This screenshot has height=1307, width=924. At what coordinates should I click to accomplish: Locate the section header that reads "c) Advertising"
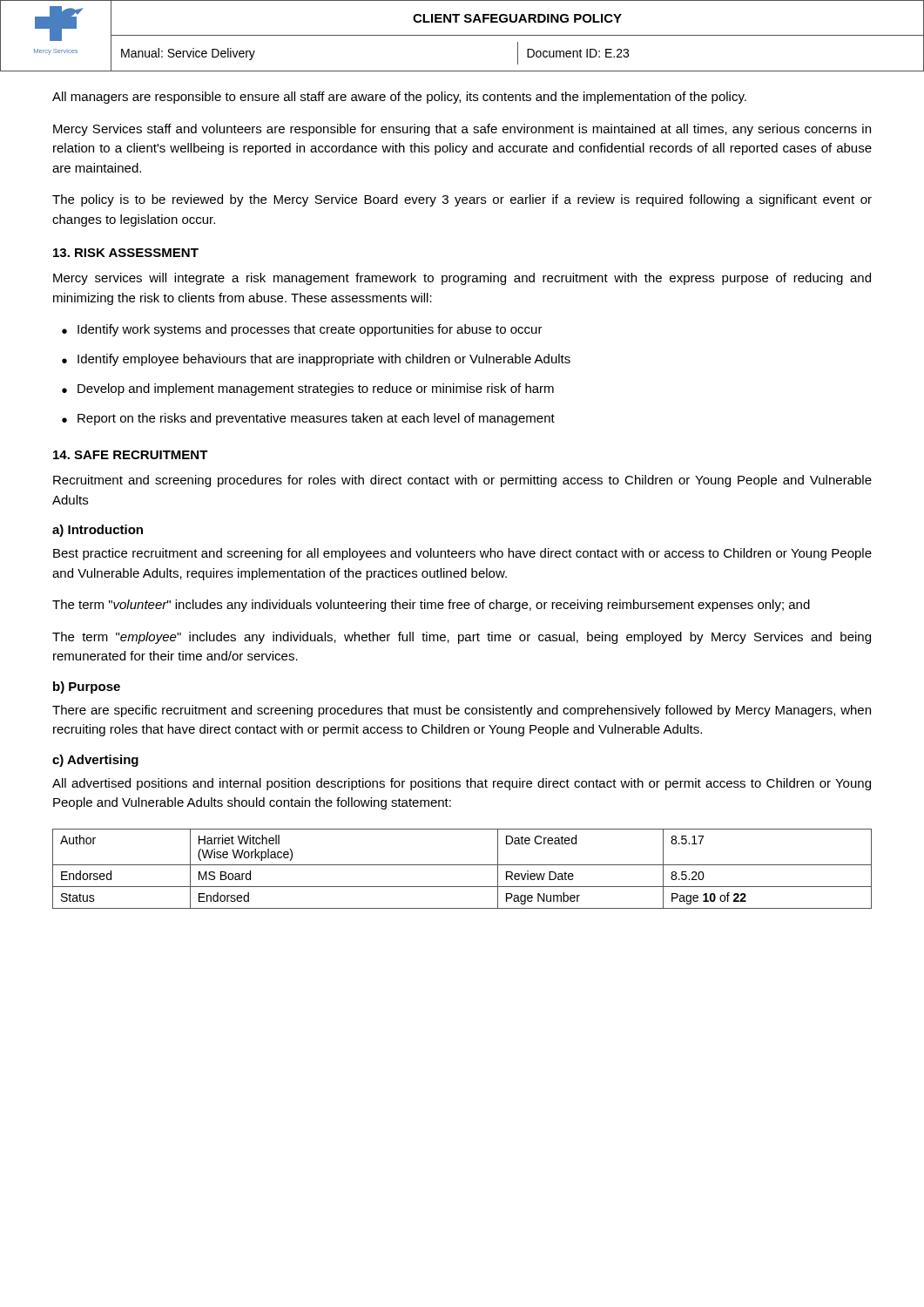[x=96, y=759]
